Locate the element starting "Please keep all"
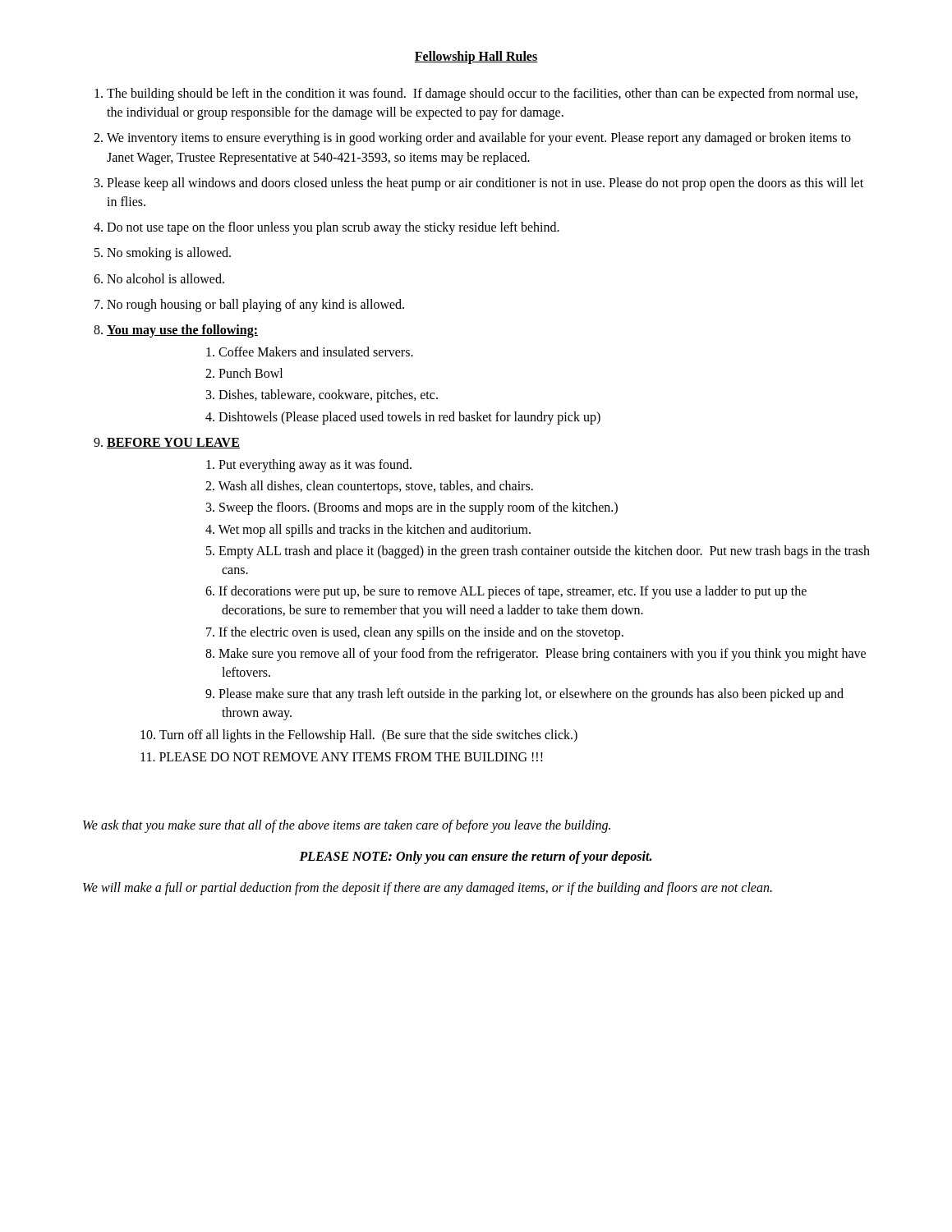The image size is (952, 1232). tap(485, 192)
